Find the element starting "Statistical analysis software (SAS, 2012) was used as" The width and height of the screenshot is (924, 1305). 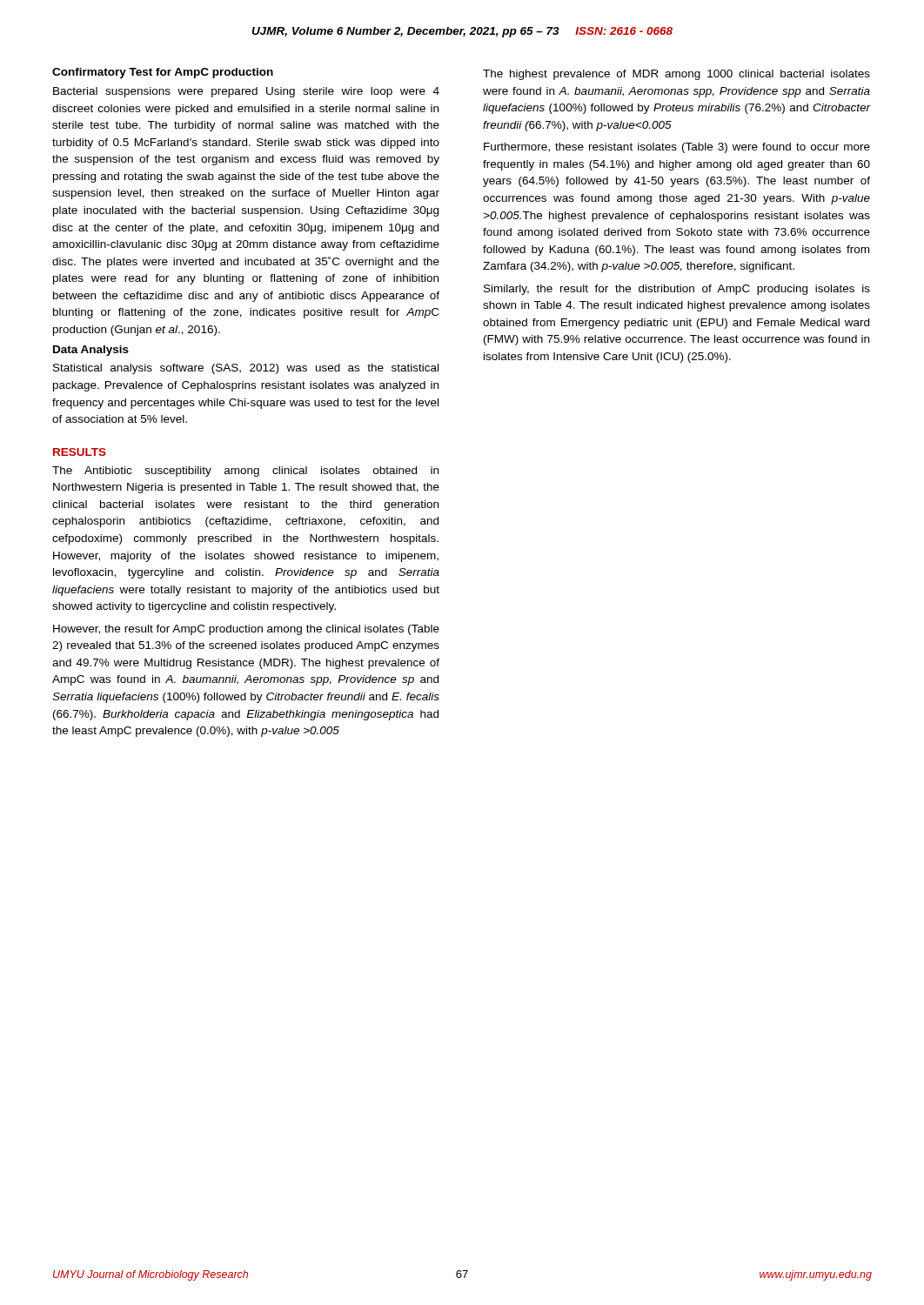coord(246,394)
